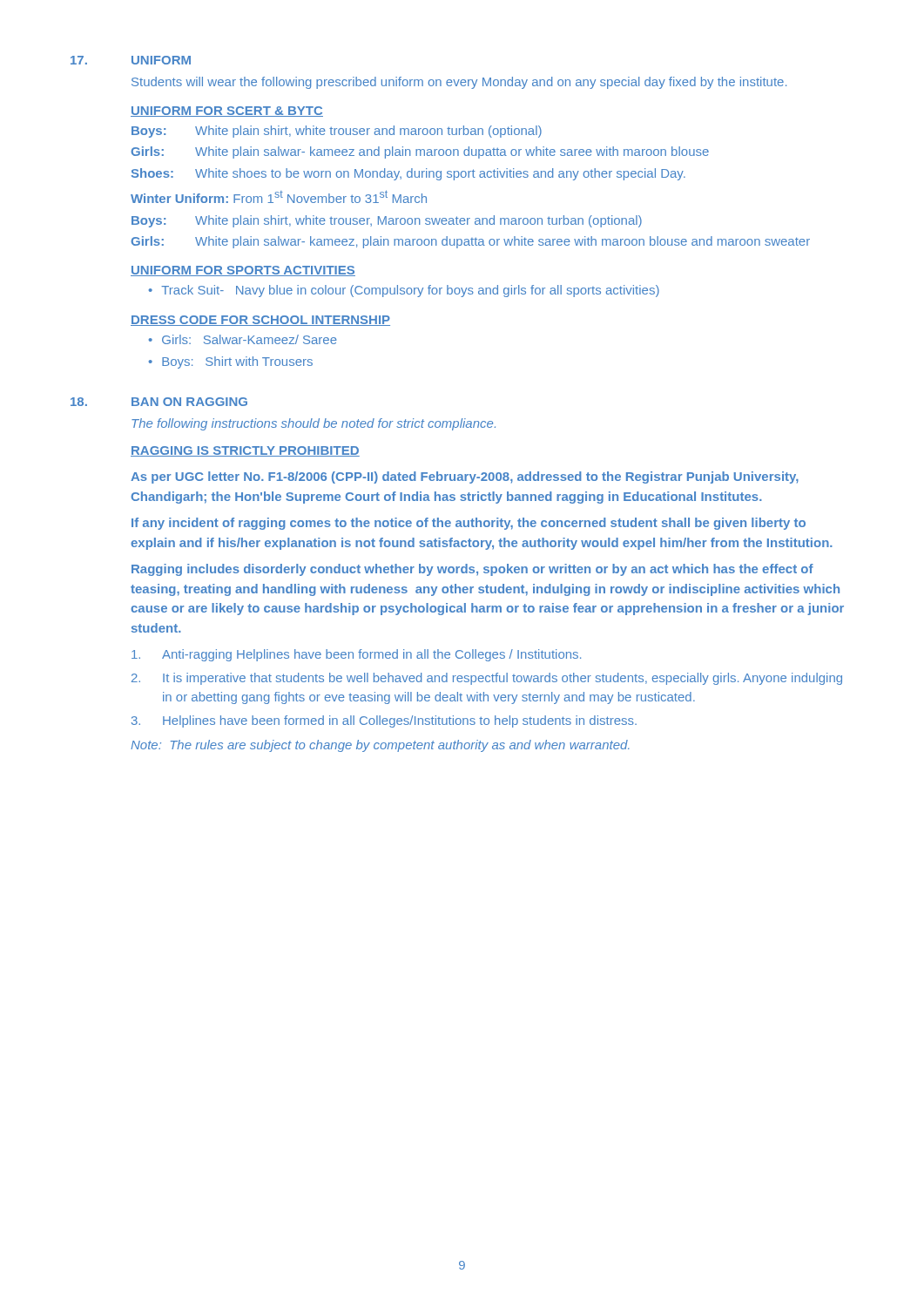Click on the element starting "Winter Uniform: From"

[279, 197]
